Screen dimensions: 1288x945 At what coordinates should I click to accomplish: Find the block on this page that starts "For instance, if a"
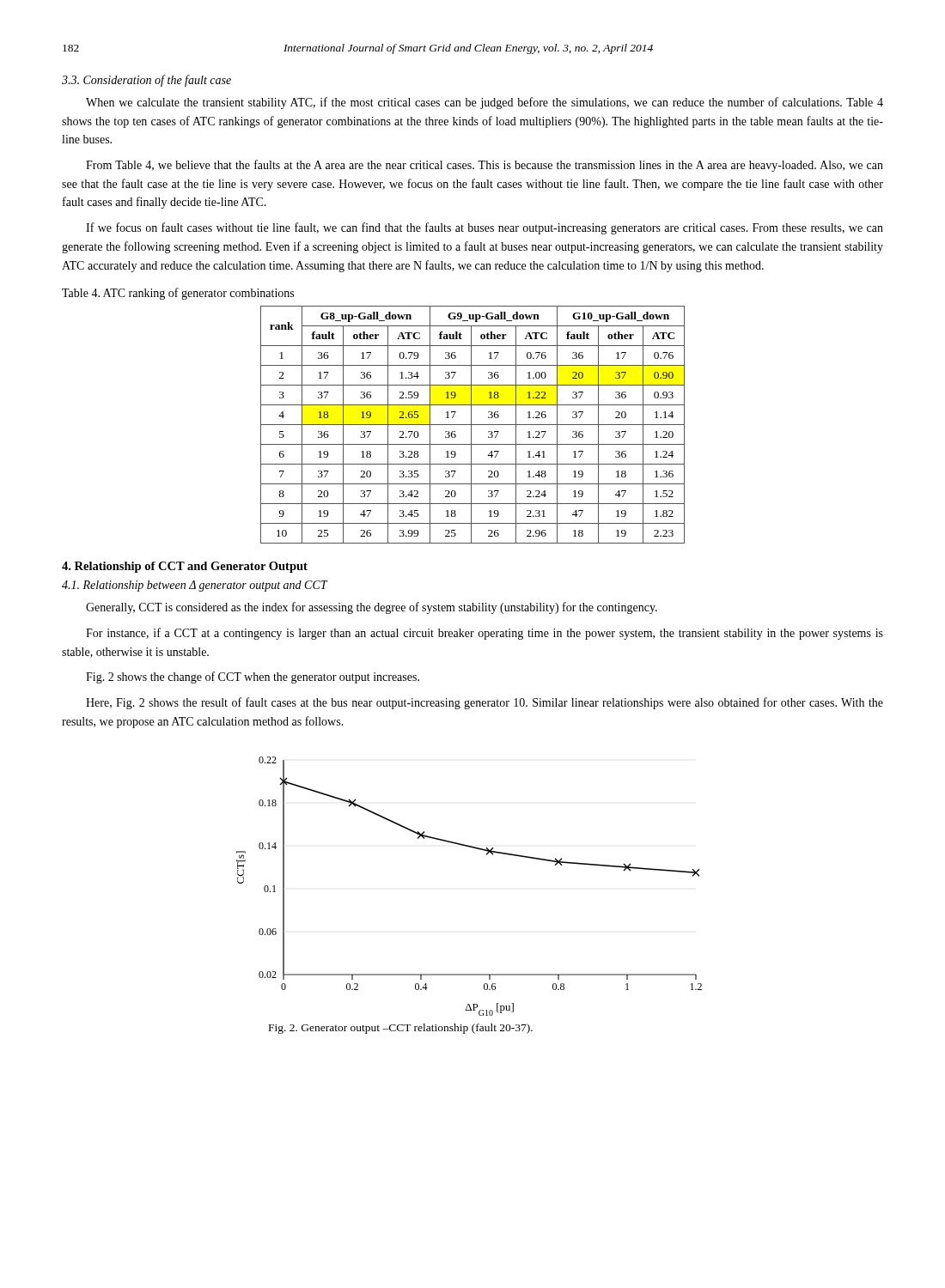tap(472, 642)
